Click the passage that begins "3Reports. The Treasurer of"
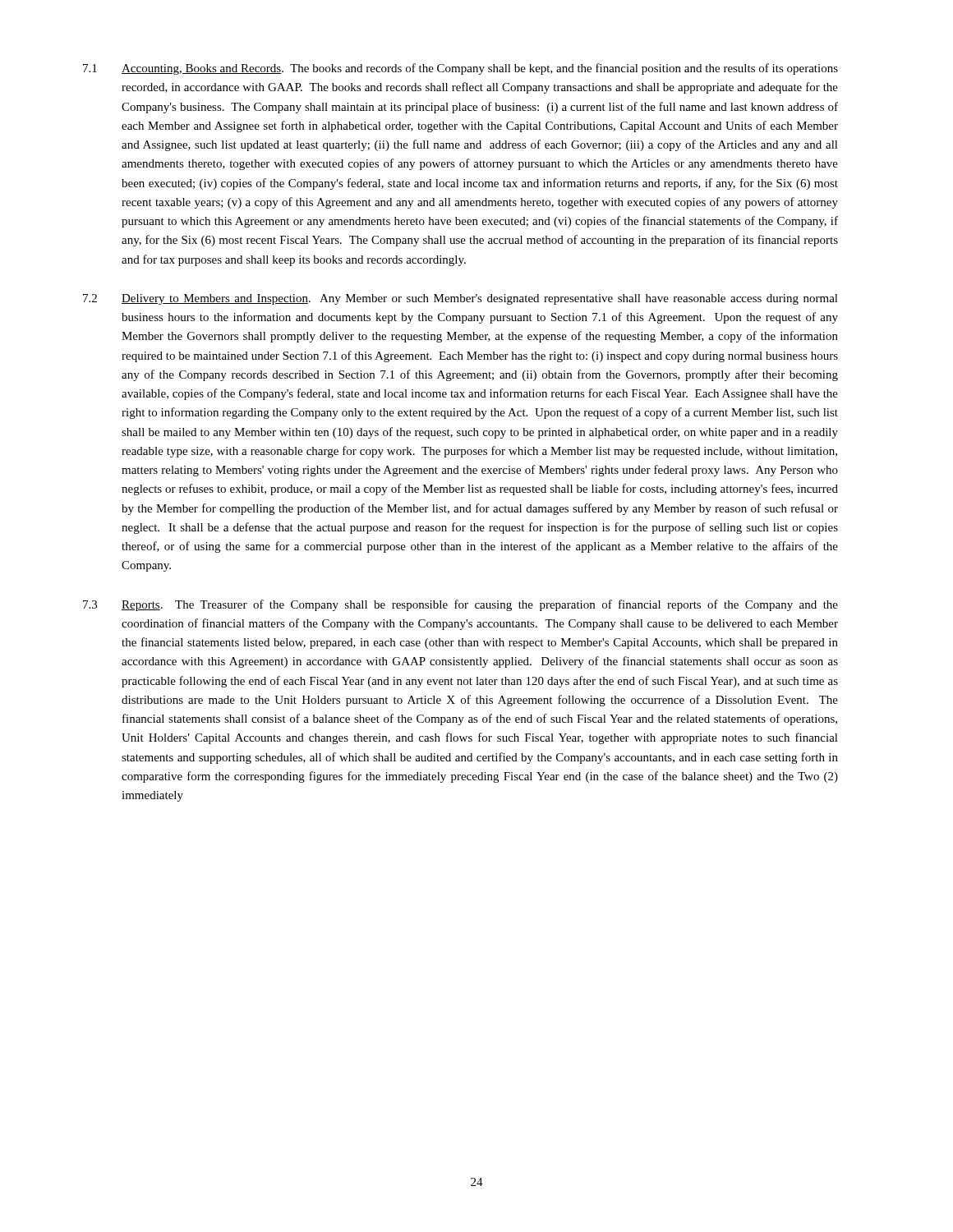Viewport: 953px width, 1232px height. (460, 700)
